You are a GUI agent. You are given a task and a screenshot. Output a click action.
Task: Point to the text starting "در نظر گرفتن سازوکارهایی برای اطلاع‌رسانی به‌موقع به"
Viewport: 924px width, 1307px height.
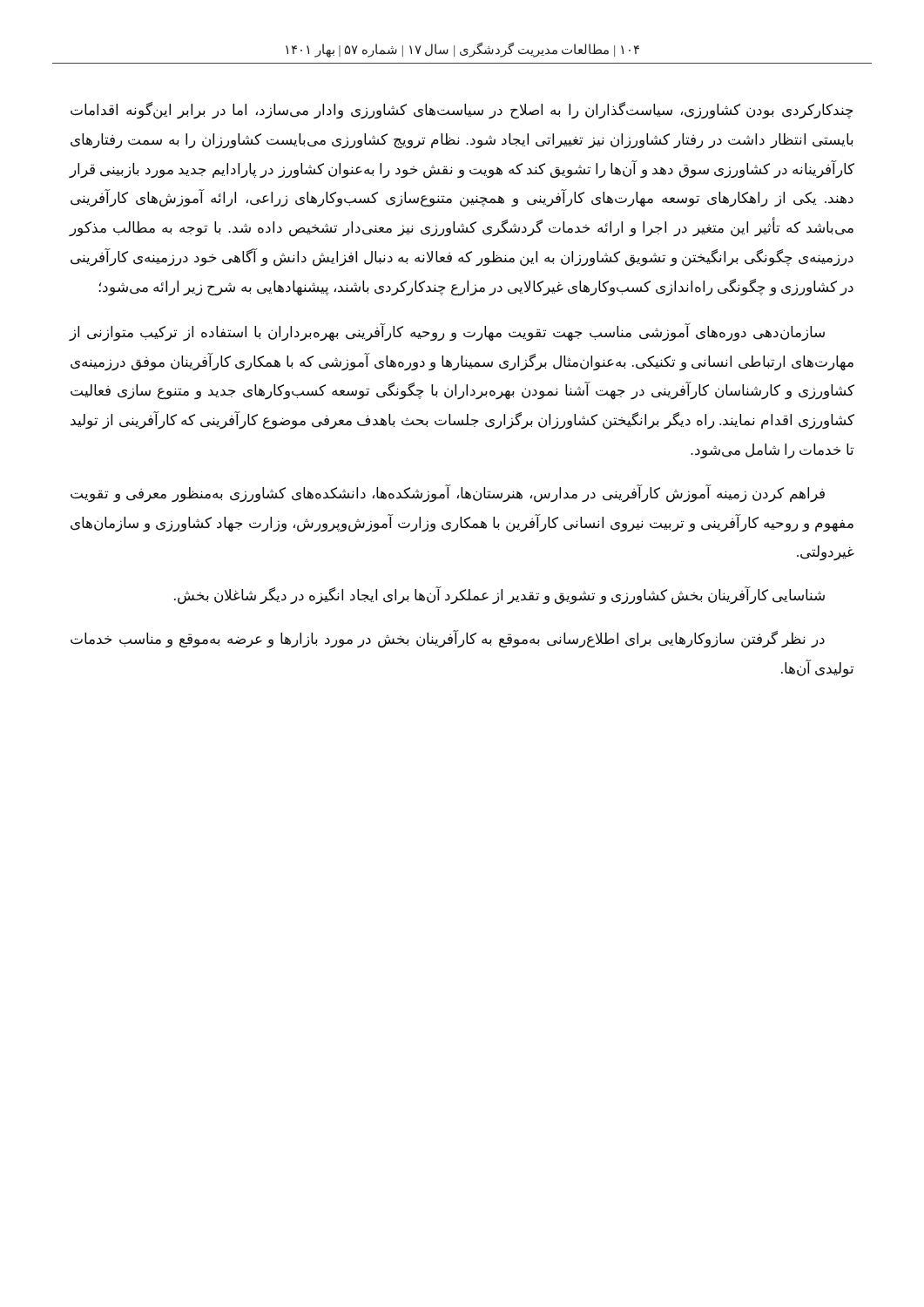[x=462, y=654]
